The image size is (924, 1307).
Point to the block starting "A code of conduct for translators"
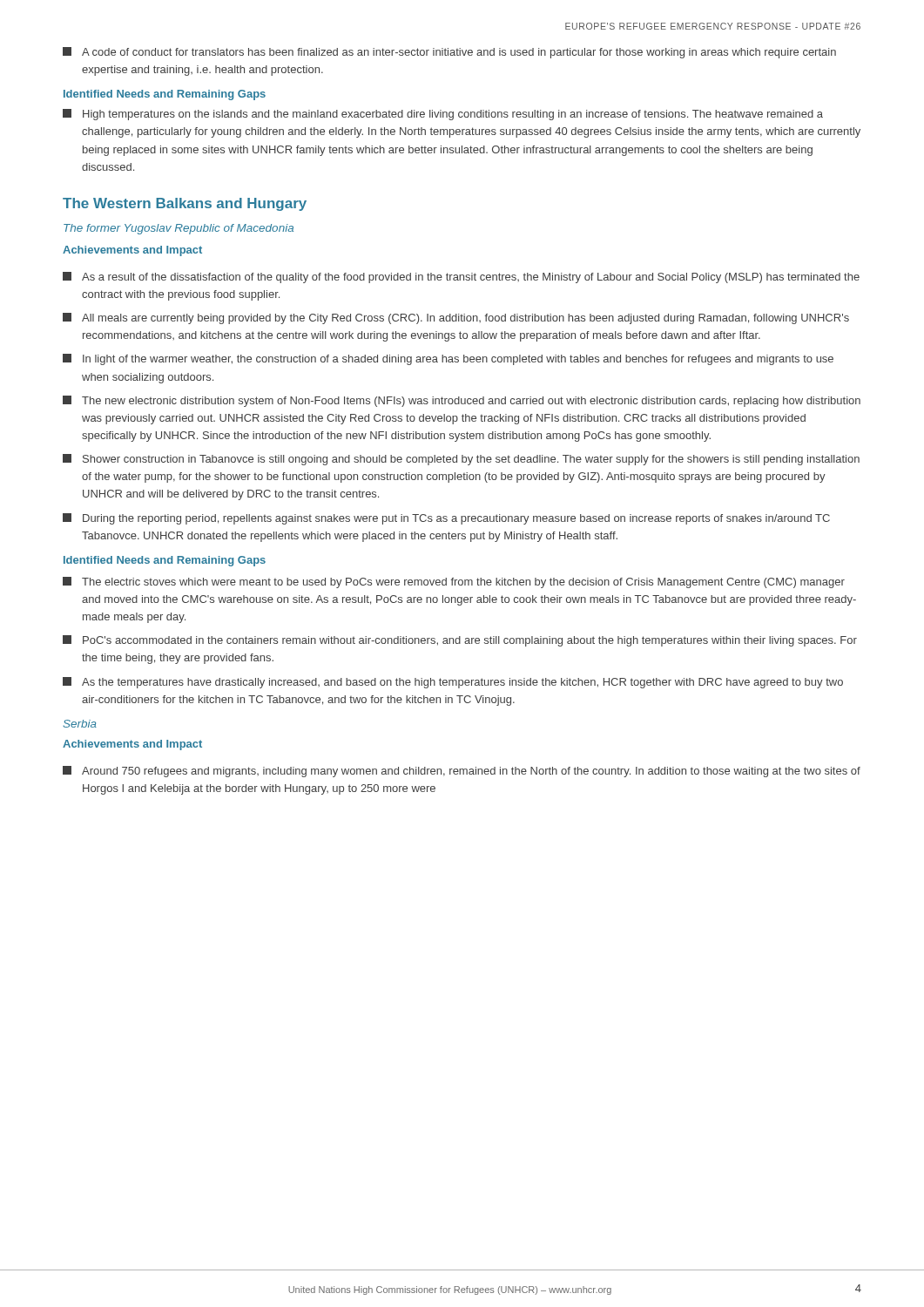click(462, 61)
